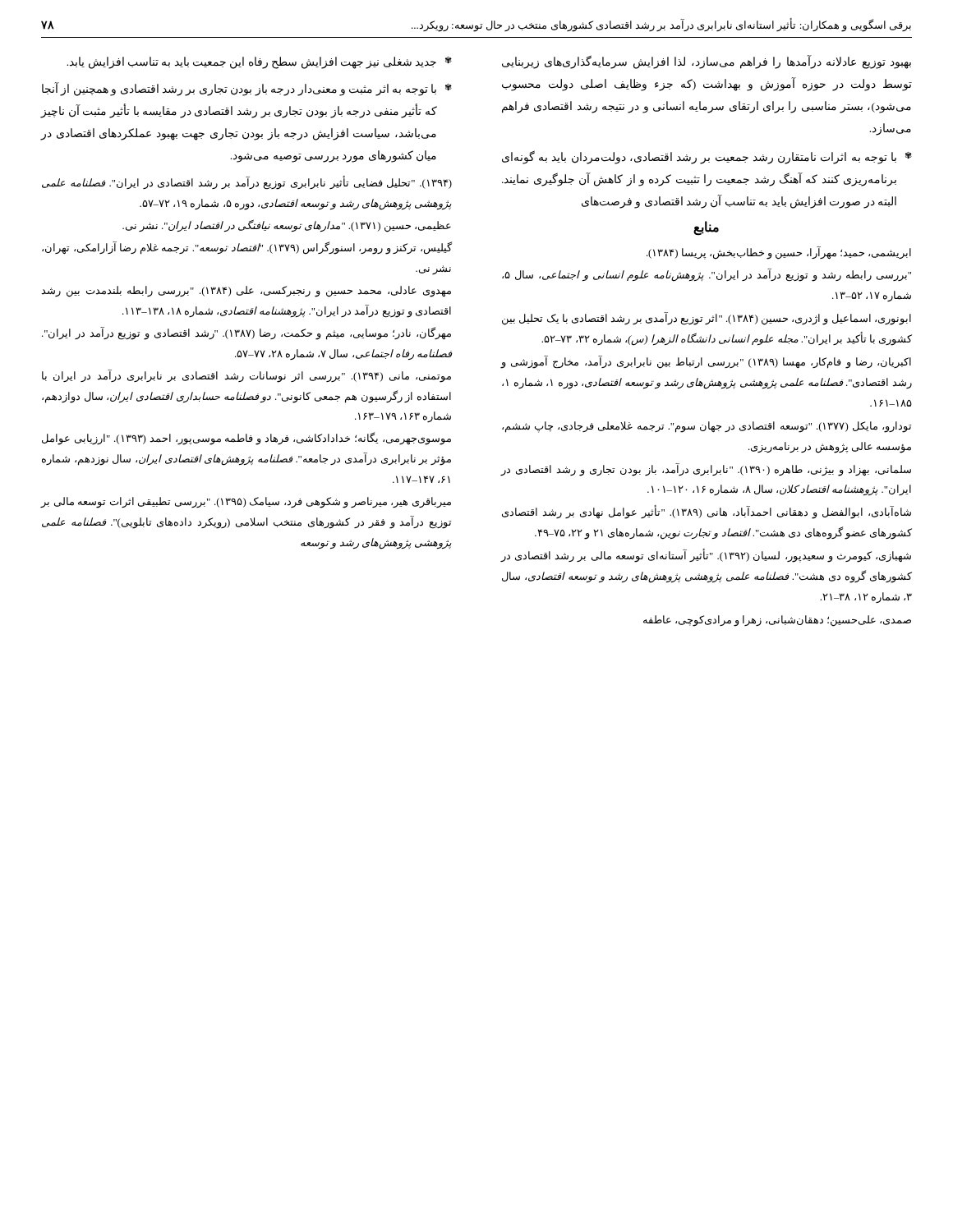Locate the text block that says "میرباقری هیر، میرناصر و شکوهی فرد، سیامک"
953x1232 pixels.
click(246, 523)
